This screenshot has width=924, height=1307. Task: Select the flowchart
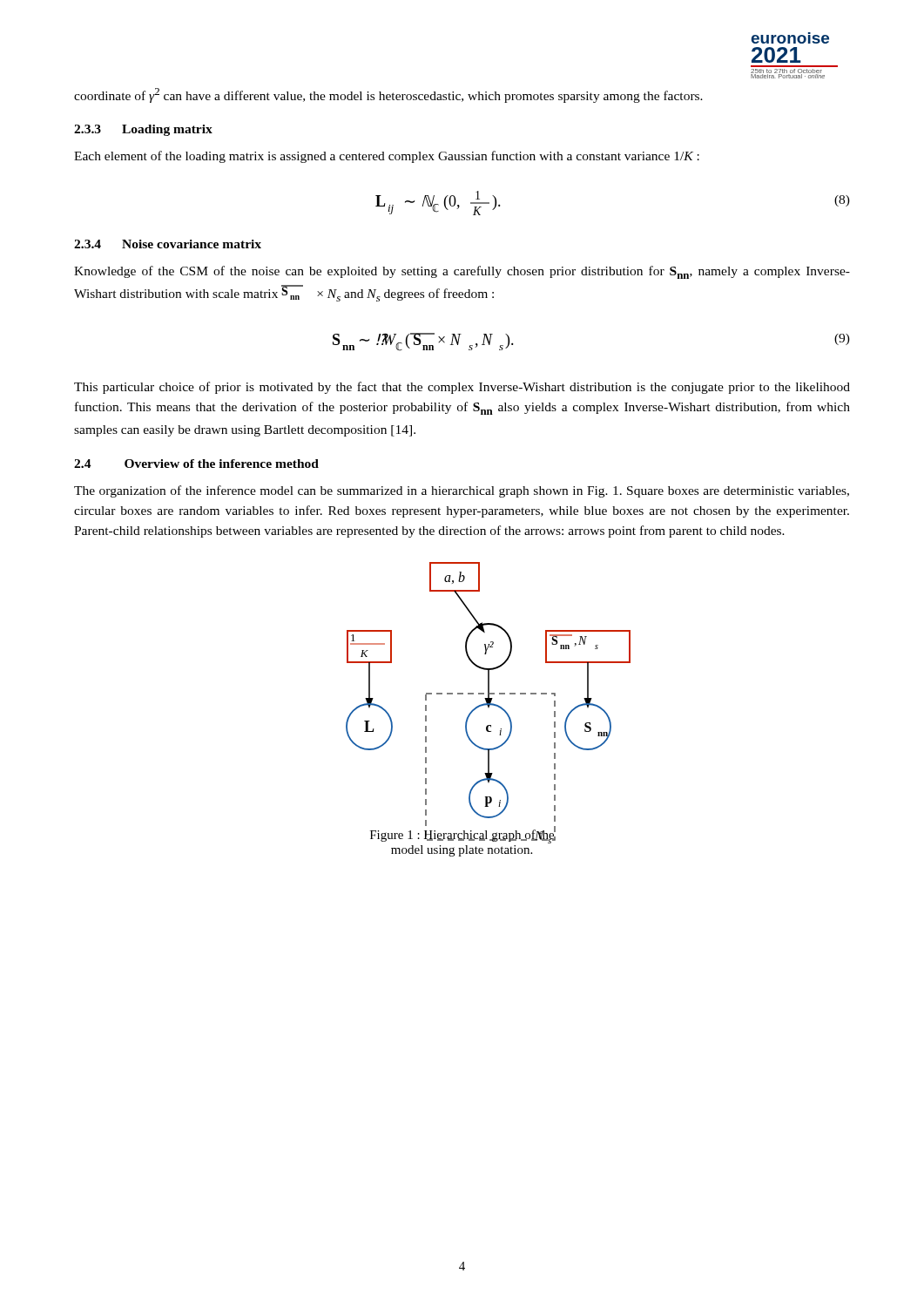pos(462,690)
